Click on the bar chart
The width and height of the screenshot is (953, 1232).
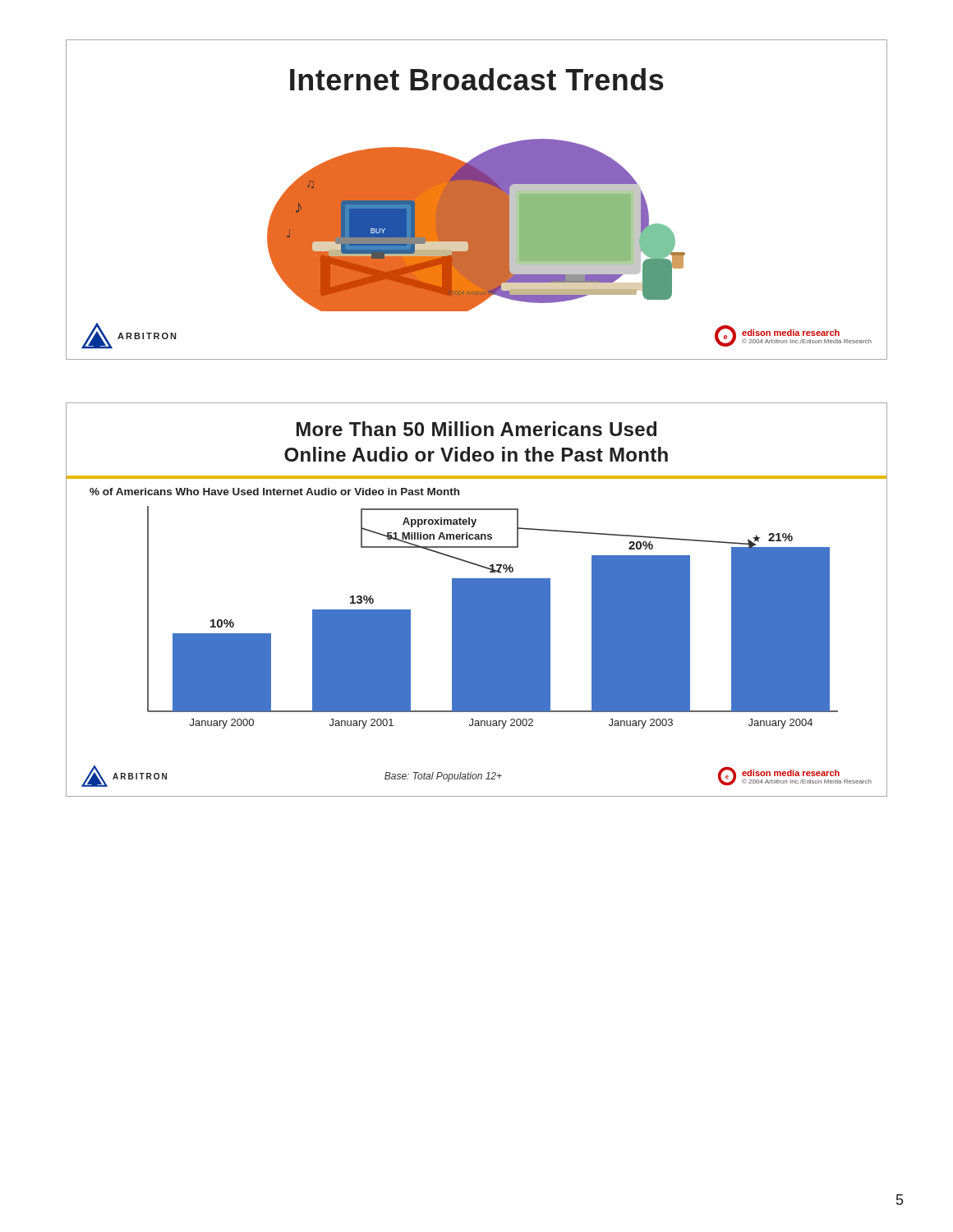pos(476,600)
